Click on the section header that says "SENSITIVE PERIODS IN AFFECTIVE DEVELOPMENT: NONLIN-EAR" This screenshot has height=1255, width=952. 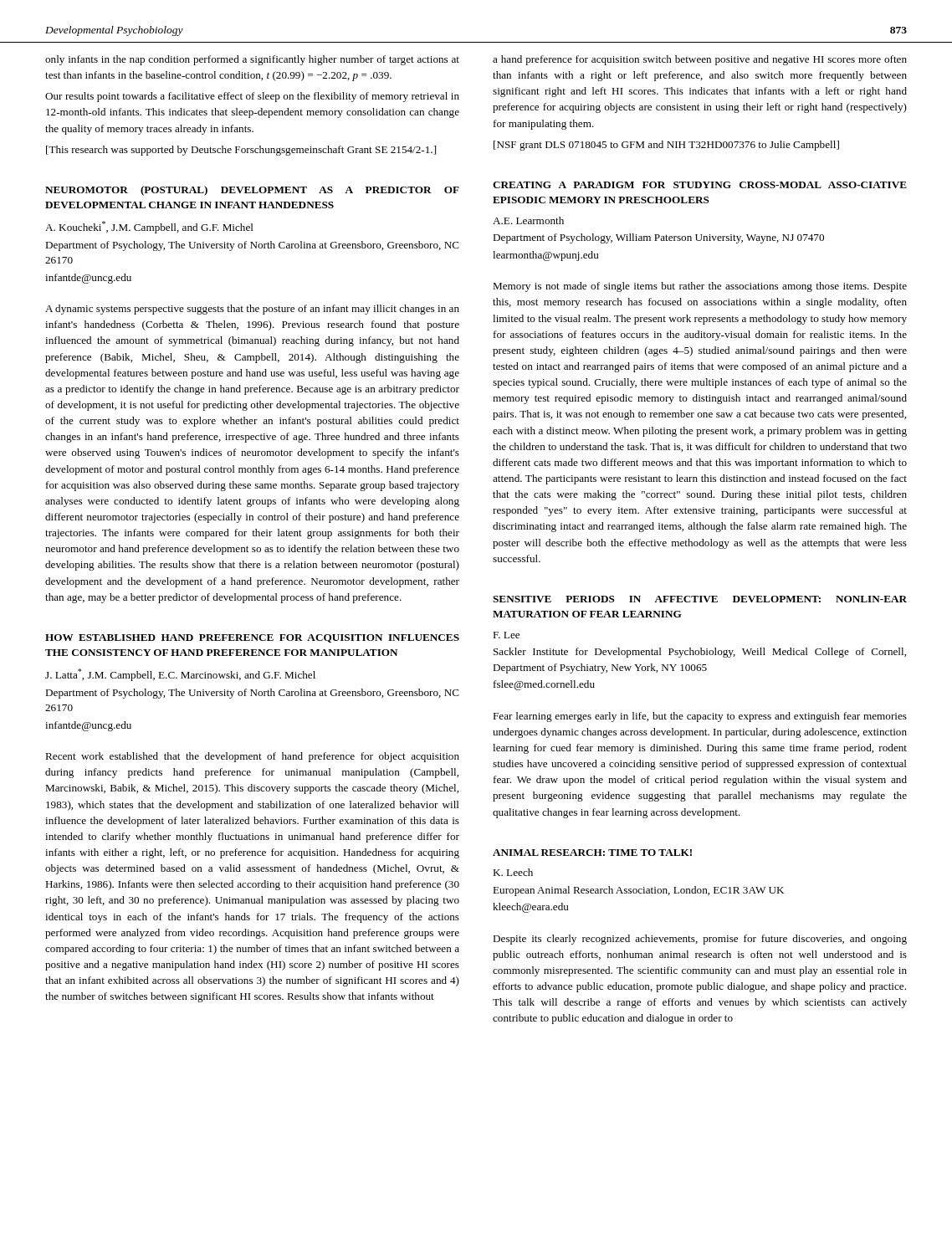pos(700,606)
